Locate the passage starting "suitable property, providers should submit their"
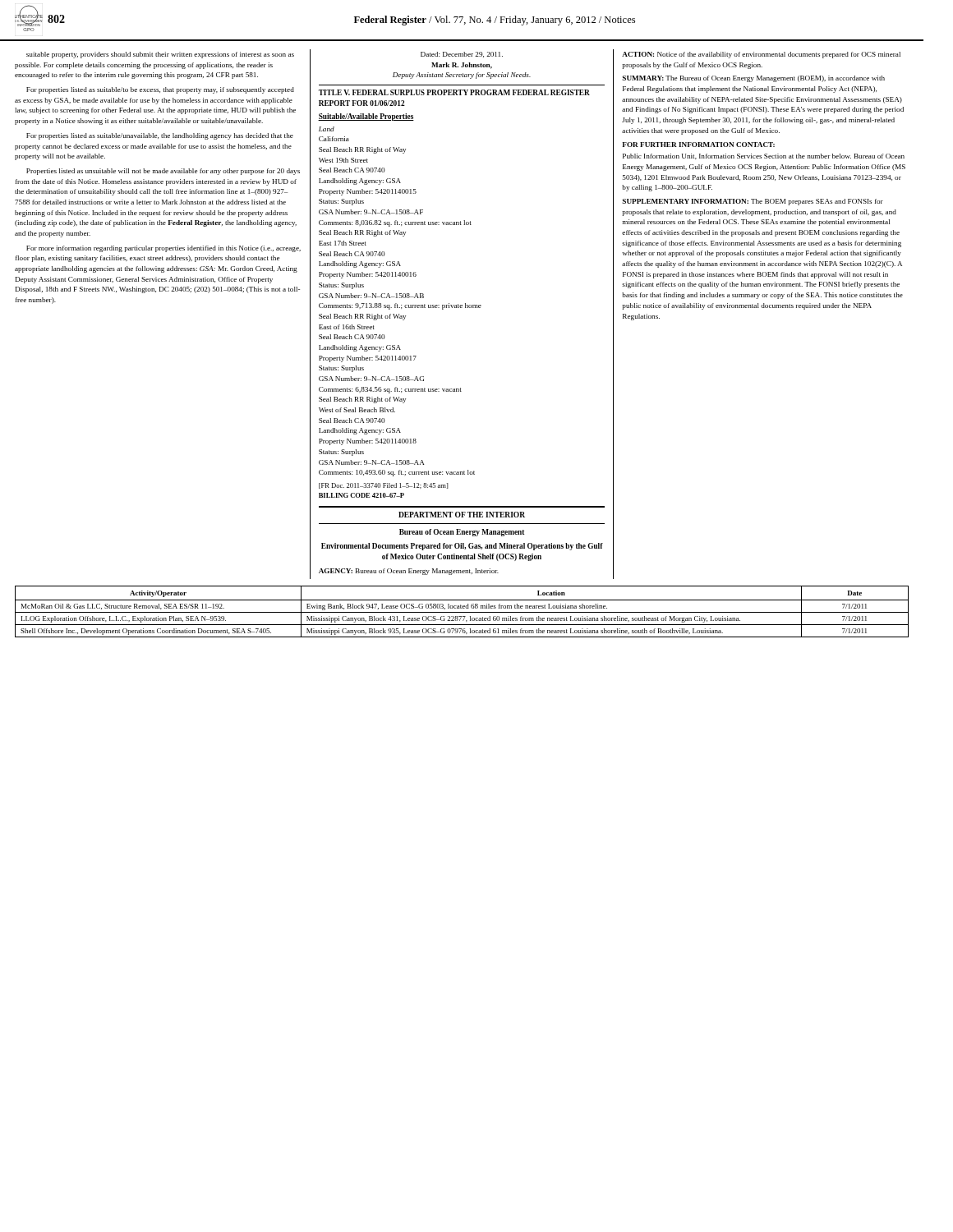The height and width of the screenshot is (1232, 953). coord(158,177)
